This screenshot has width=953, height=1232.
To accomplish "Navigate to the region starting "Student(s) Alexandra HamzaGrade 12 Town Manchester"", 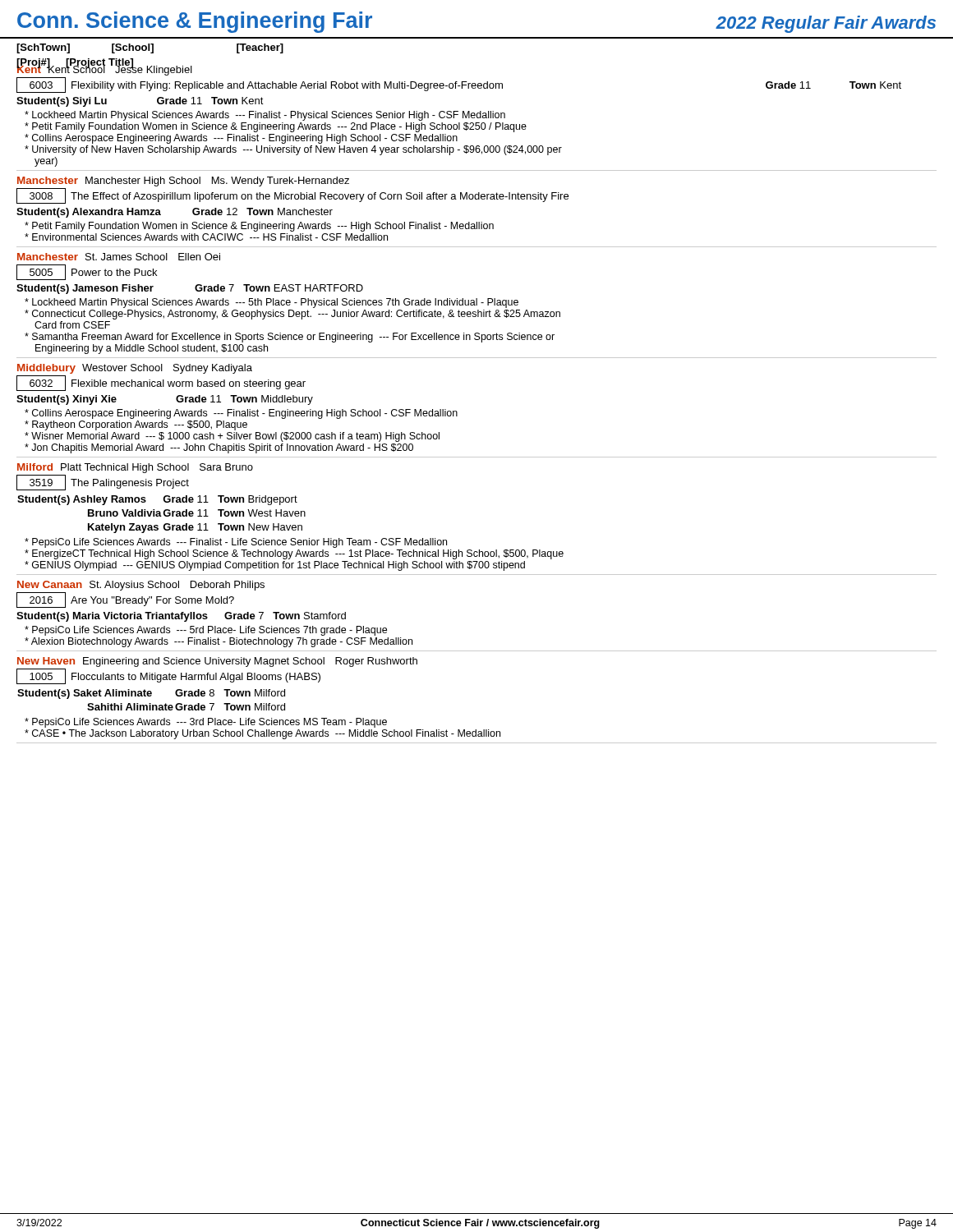I will (174, 212).
